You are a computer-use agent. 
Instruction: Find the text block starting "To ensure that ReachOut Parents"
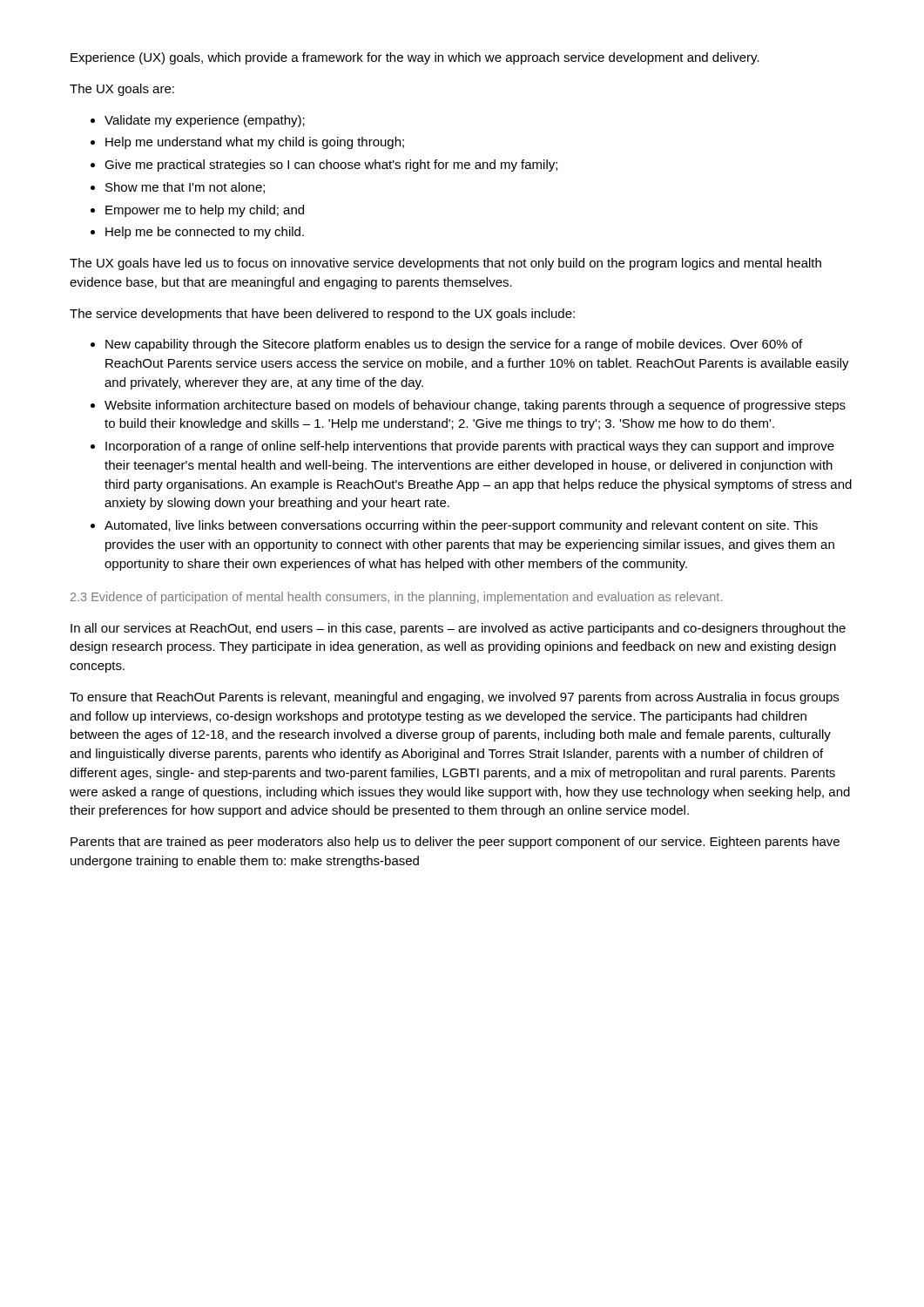[462, 754]
